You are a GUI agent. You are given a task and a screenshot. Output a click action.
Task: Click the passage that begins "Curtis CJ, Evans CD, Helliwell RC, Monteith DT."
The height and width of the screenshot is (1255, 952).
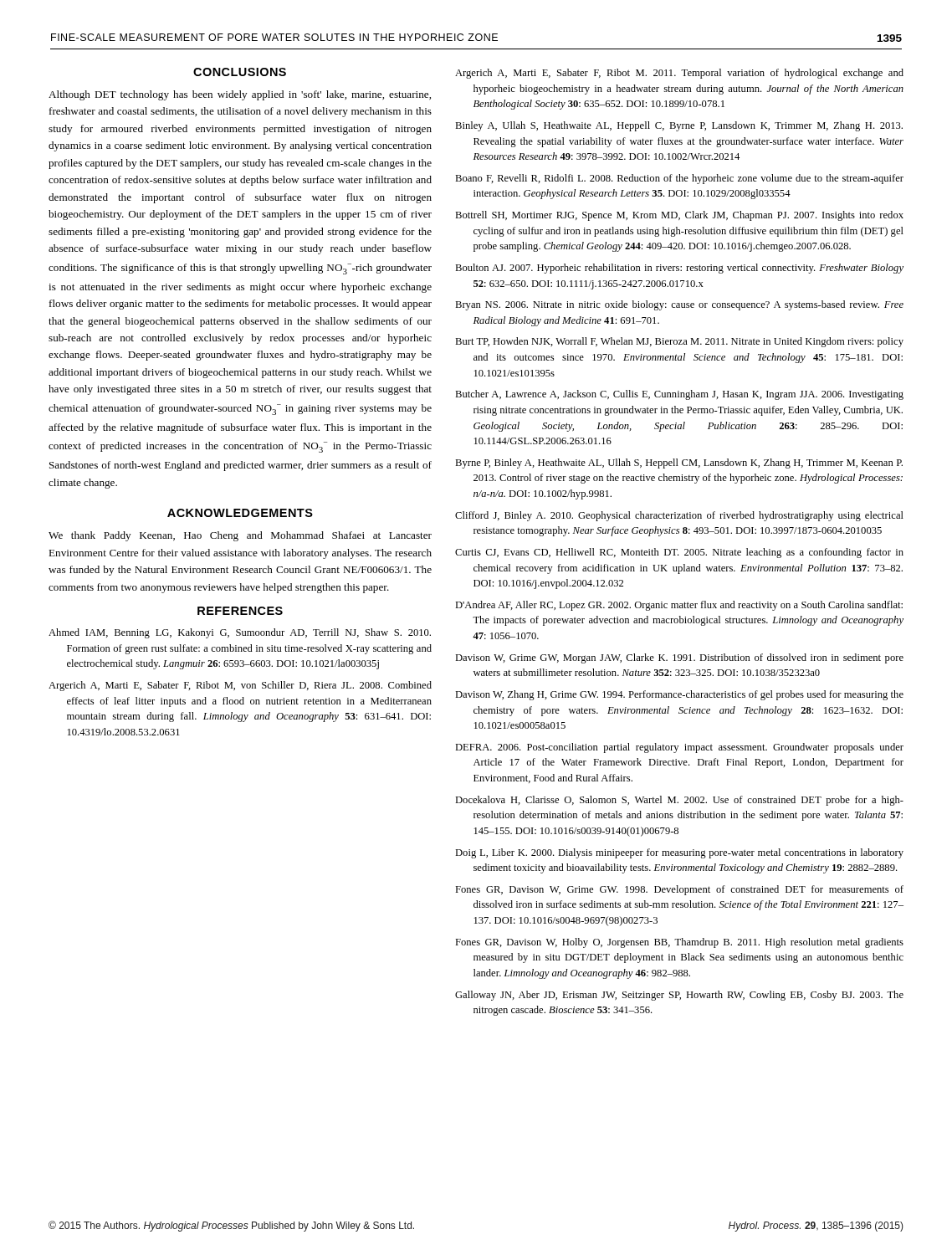click(x=679, y=568)
